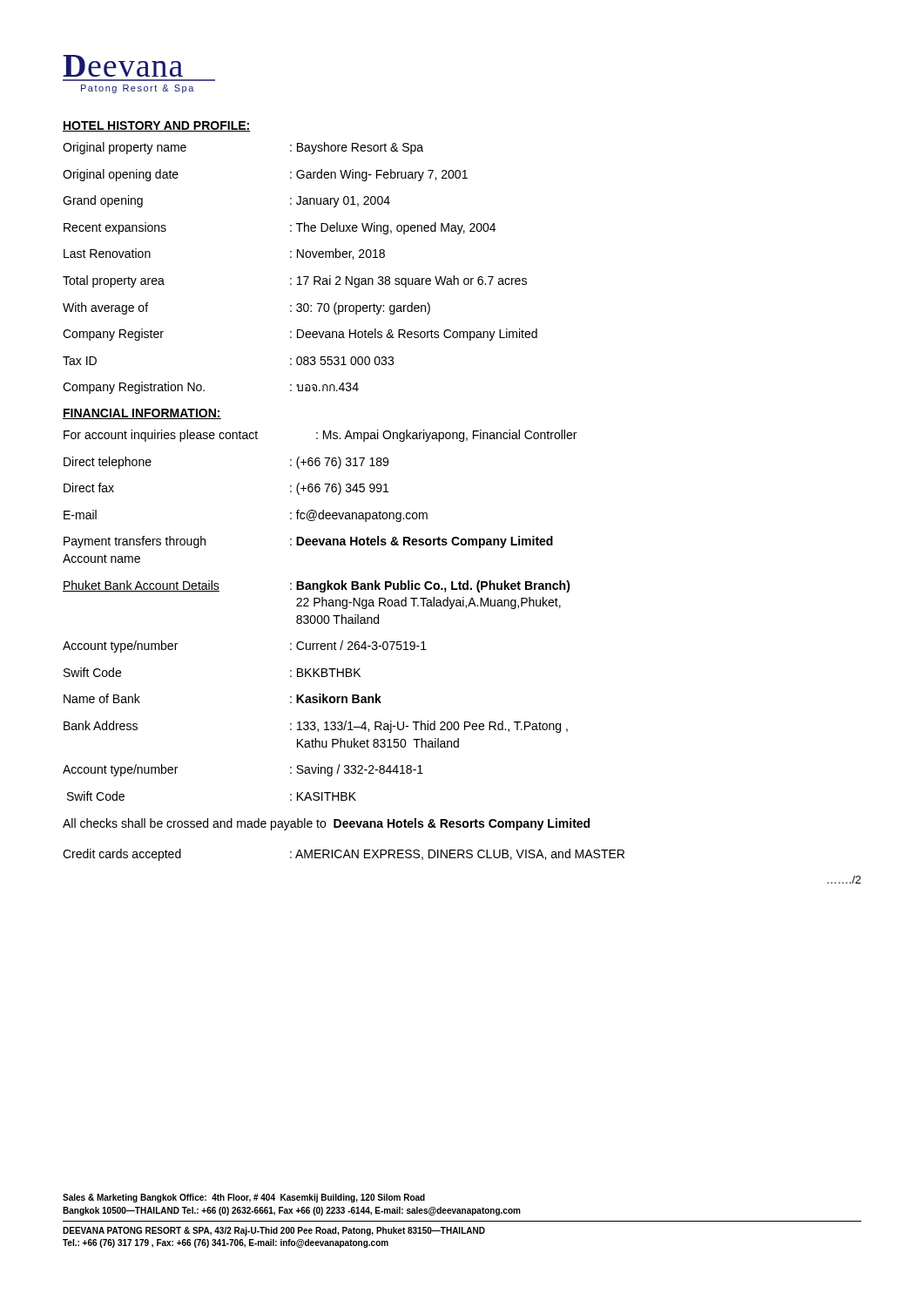Find the passage starting "Name of Bank : Kasikorn"
Screen dimensions: 1307x924
tap(104, 698)
